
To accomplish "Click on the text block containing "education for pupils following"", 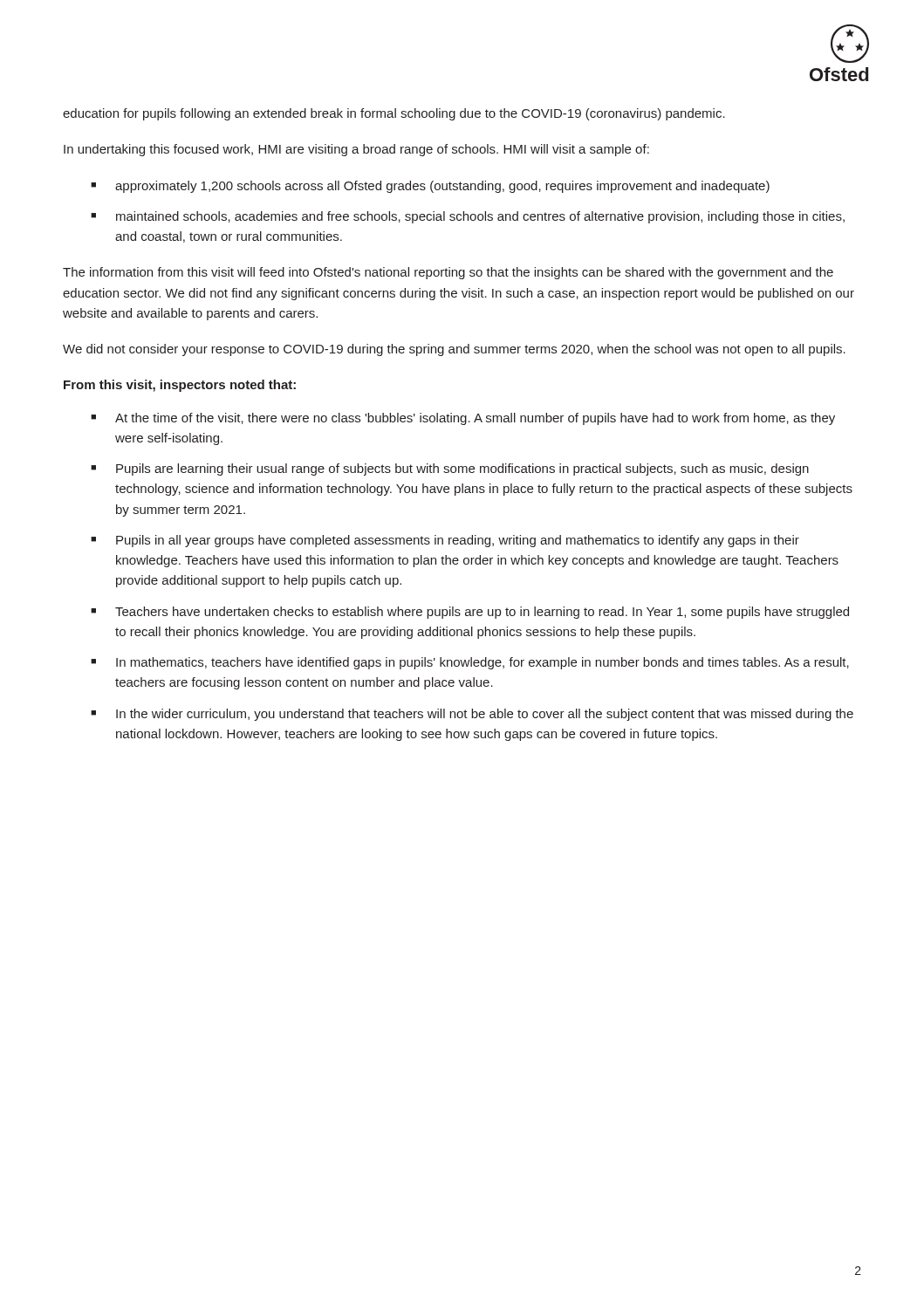I will (394, 113).
